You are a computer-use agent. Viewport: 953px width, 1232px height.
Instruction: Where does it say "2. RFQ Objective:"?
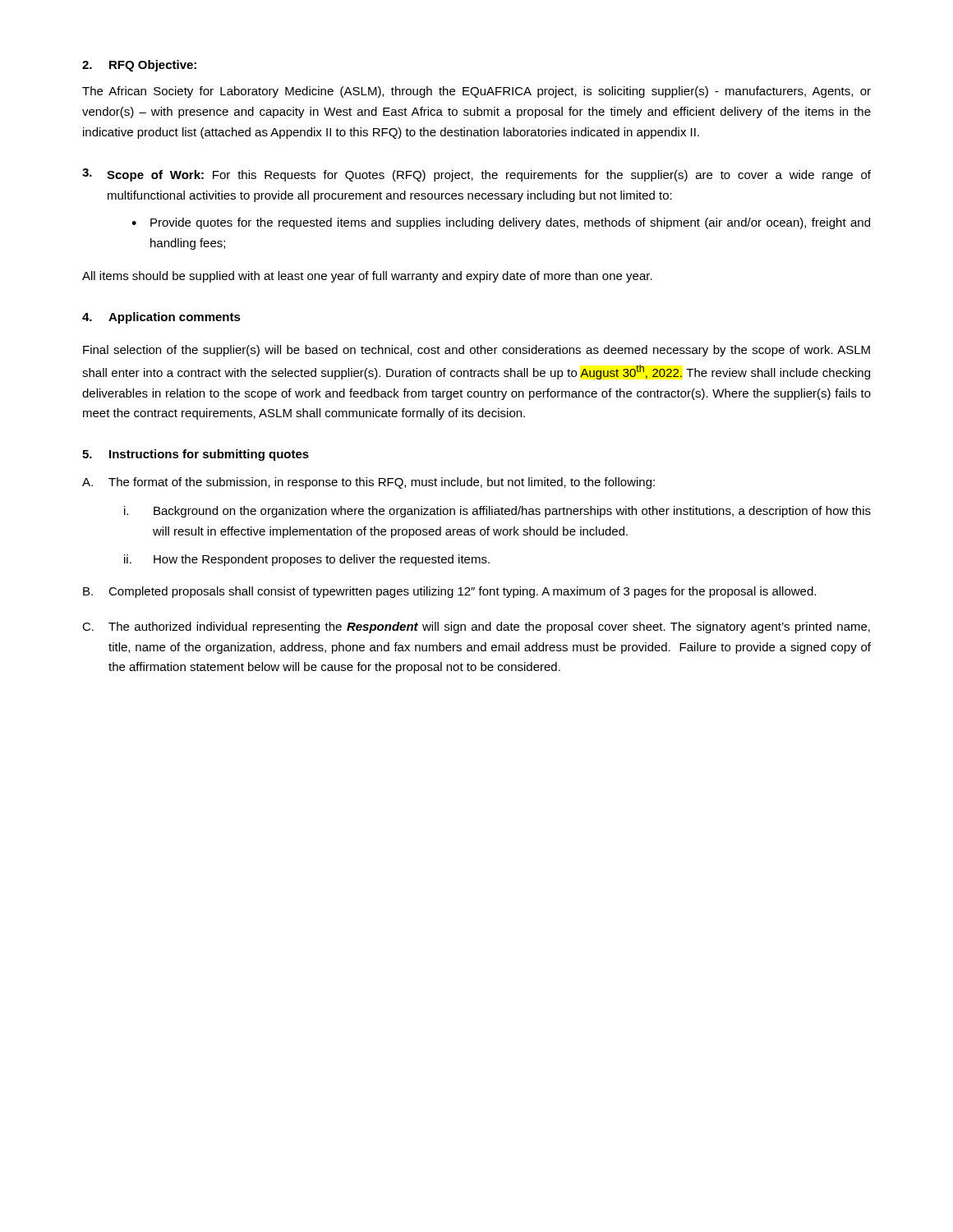tap(140, 64)
